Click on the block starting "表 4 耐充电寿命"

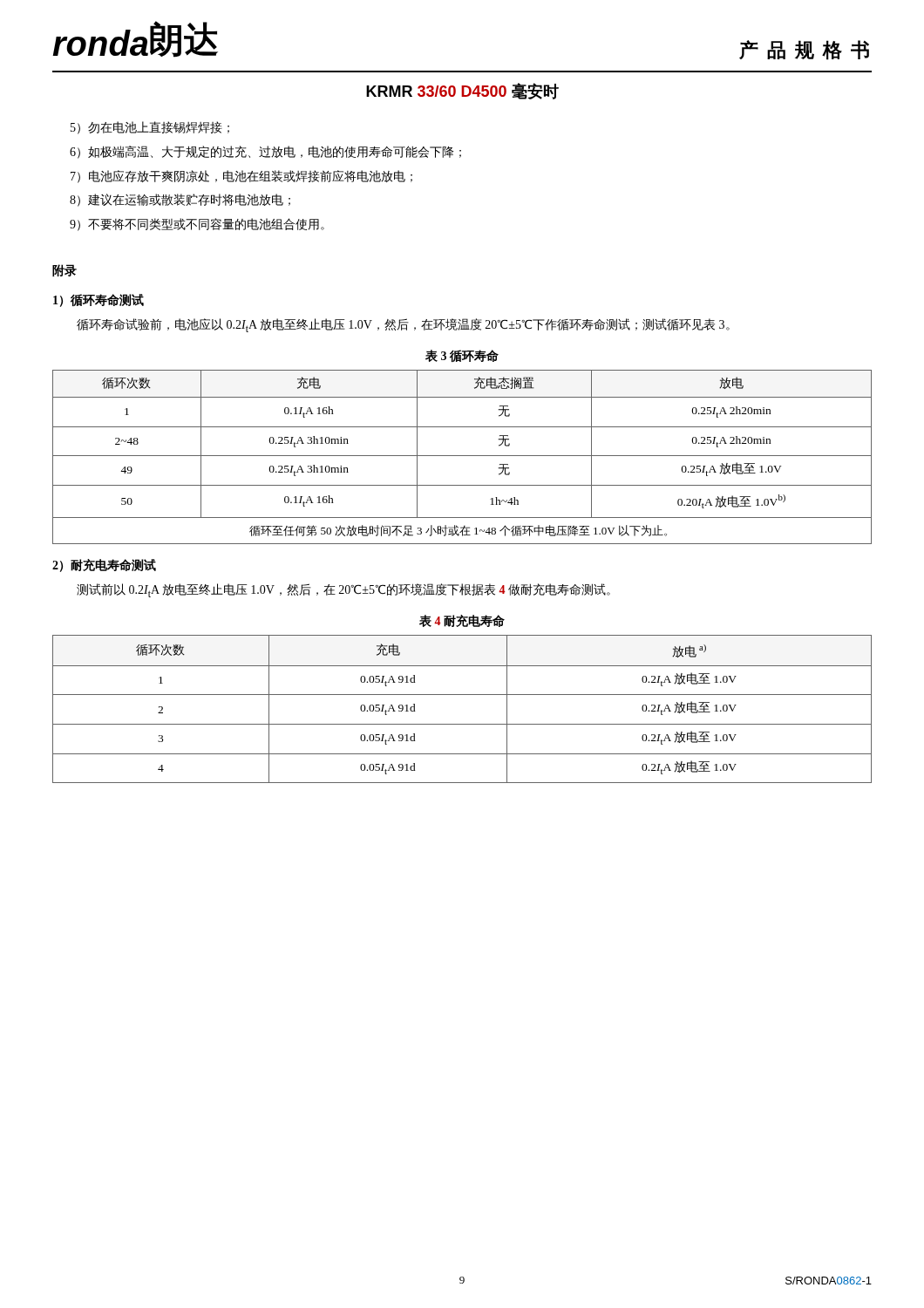[462, 621]
